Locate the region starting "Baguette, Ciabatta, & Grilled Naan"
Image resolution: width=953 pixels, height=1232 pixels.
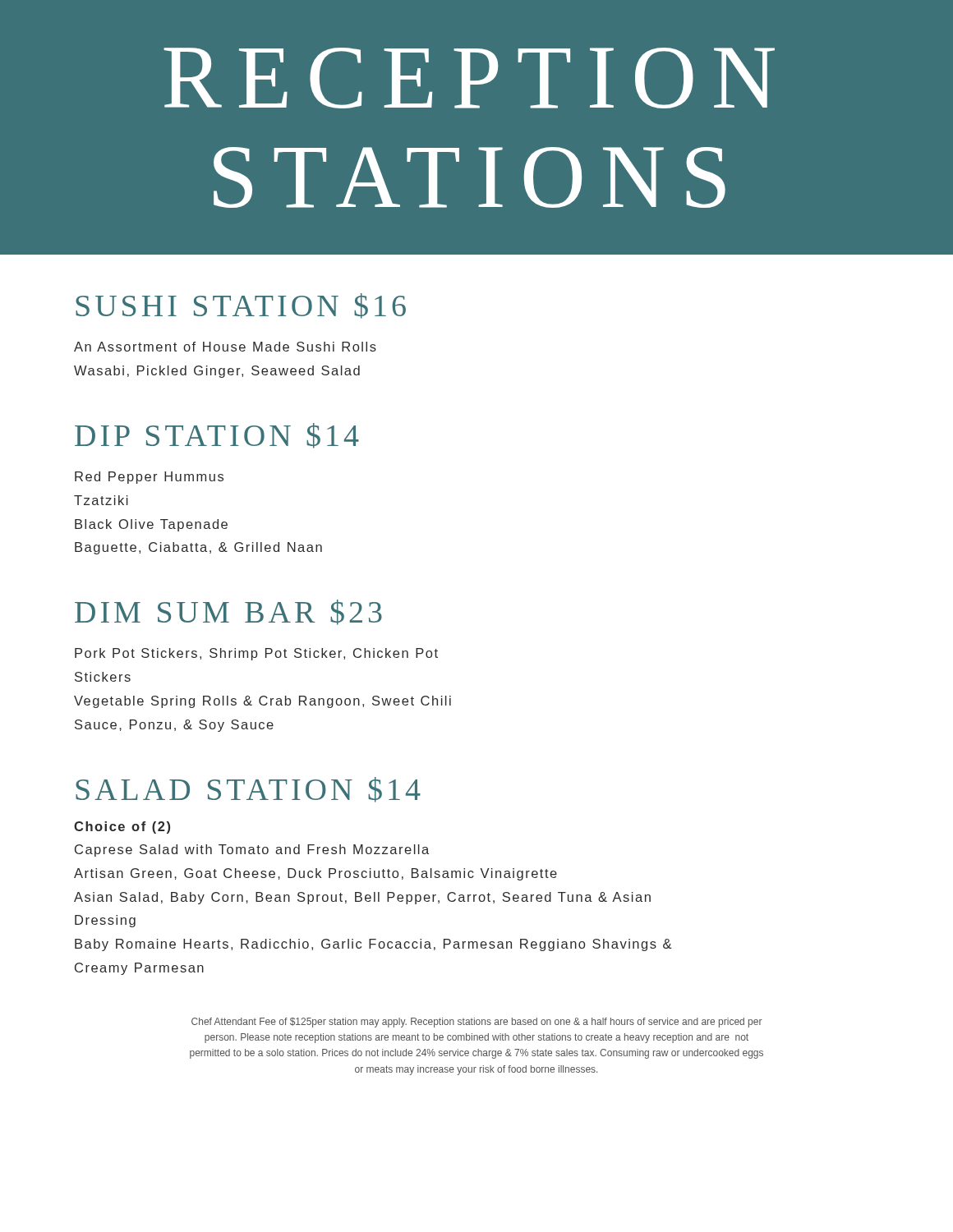pyautogui.click(x=199, y=547)
